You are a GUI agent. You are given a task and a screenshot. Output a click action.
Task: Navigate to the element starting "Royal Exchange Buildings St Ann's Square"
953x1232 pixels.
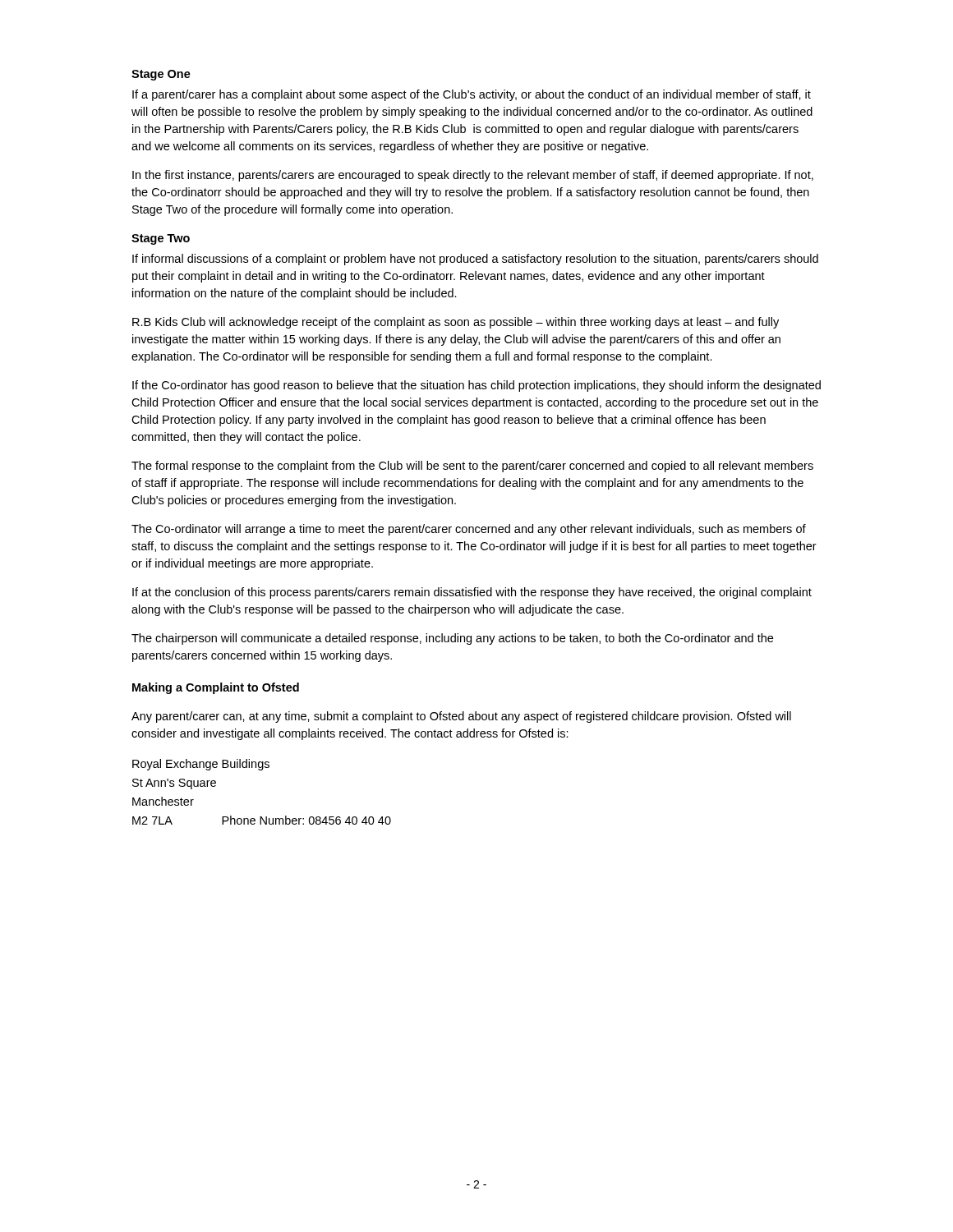coord(201,765)
